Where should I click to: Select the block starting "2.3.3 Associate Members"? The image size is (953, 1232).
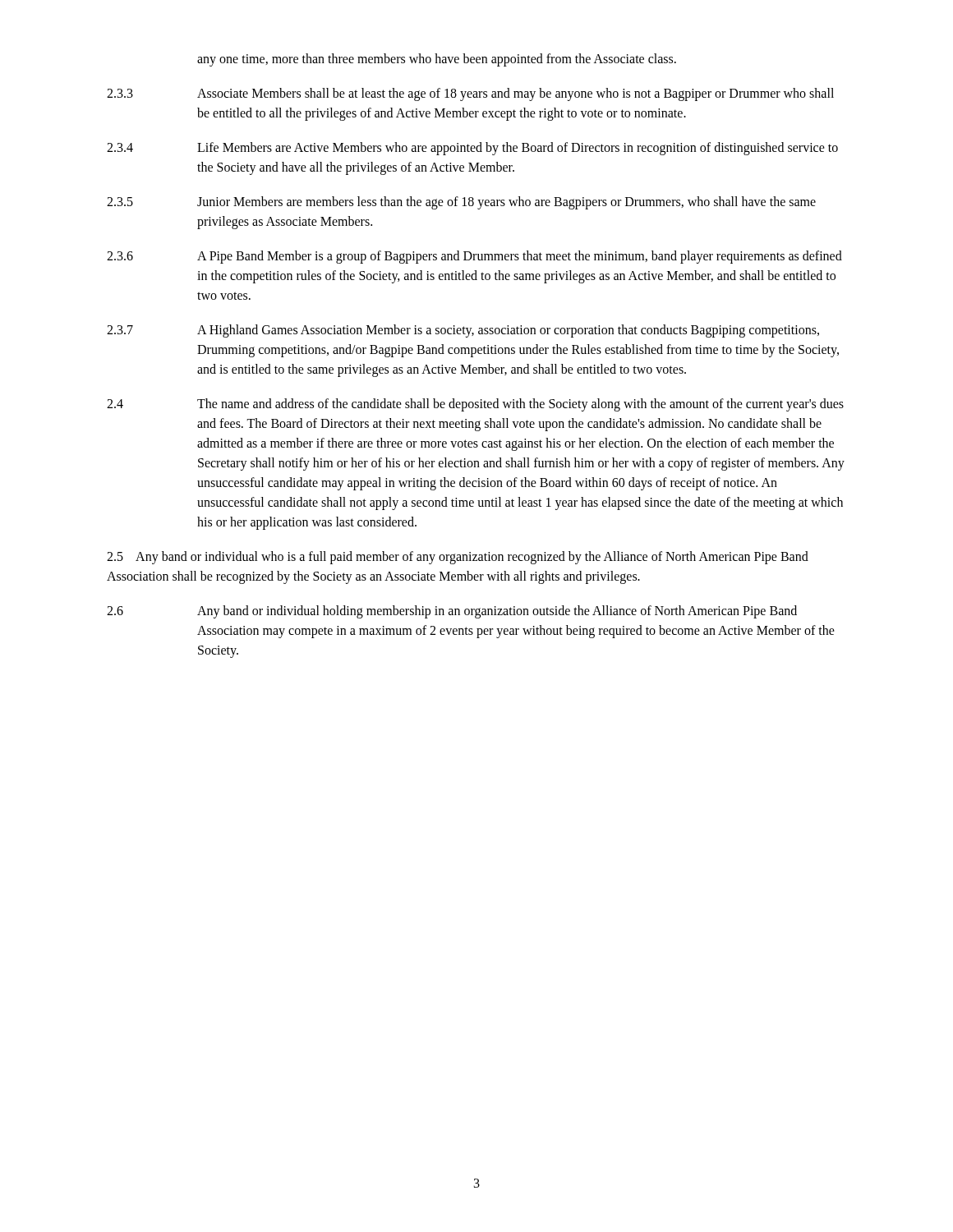476,103
